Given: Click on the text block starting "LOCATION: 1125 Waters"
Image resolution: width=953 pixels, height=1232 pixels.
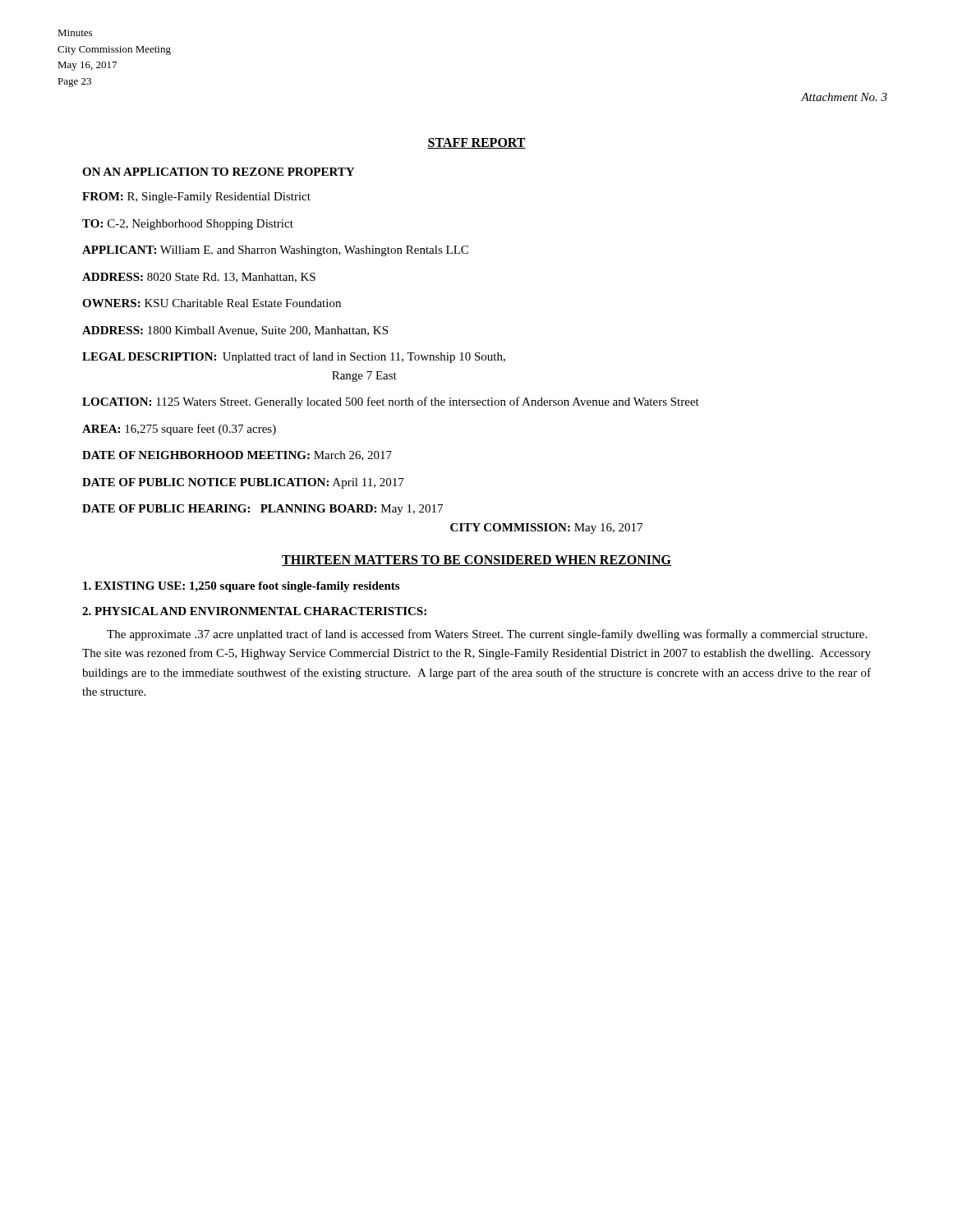Looking at the screenshot, I should click(x=391, y=402).
